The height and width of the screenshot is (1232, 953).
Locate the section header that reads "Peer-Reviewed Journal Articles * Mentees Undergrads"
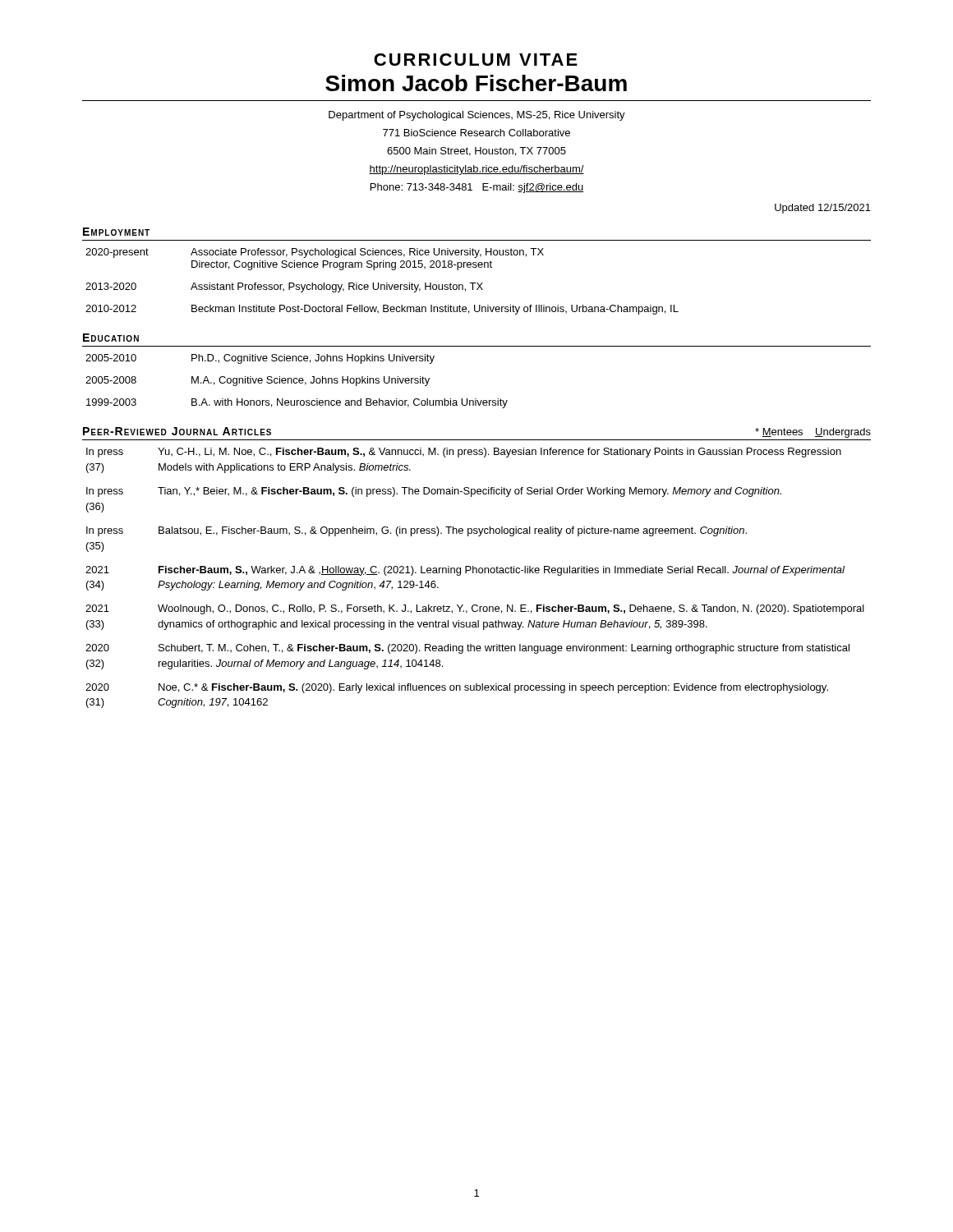point(476,433)
